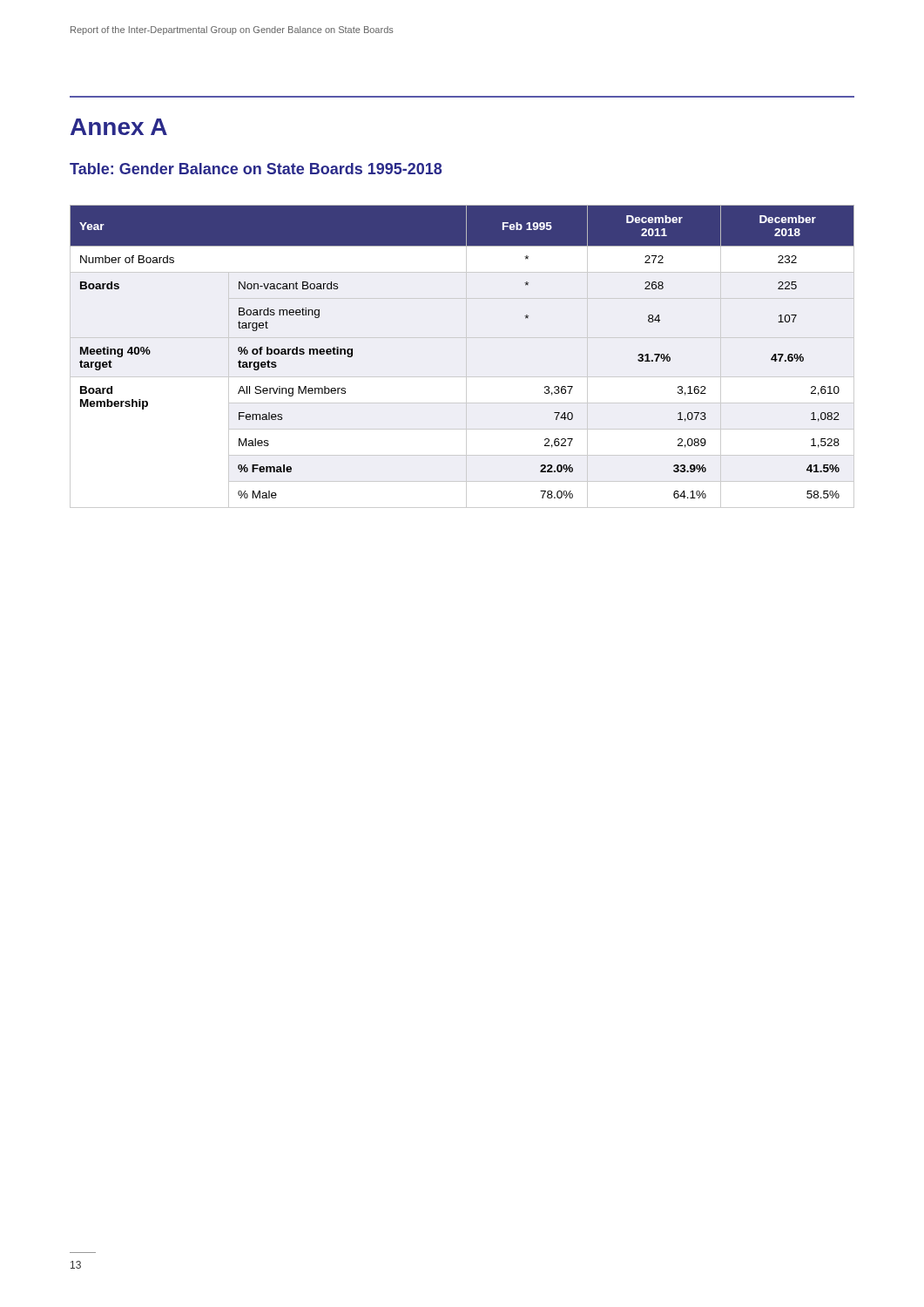Find the title with the text "Annex A"
The height and width of the screenshot is (1307, 924).
pyautogui.click(x=119, y=127)
